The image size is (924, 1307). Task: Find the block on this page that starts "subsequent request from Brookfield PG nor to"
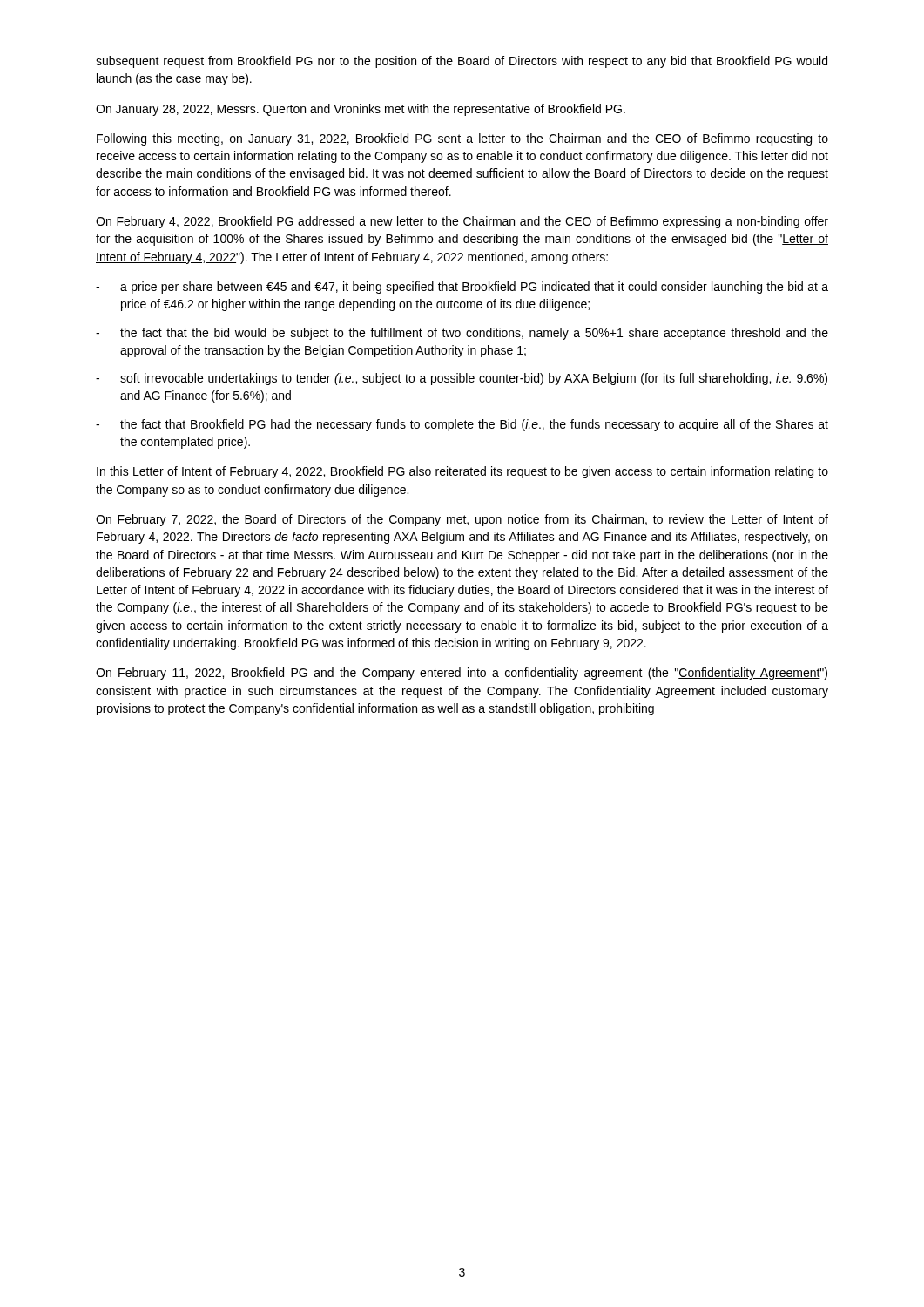click(462, 70)
